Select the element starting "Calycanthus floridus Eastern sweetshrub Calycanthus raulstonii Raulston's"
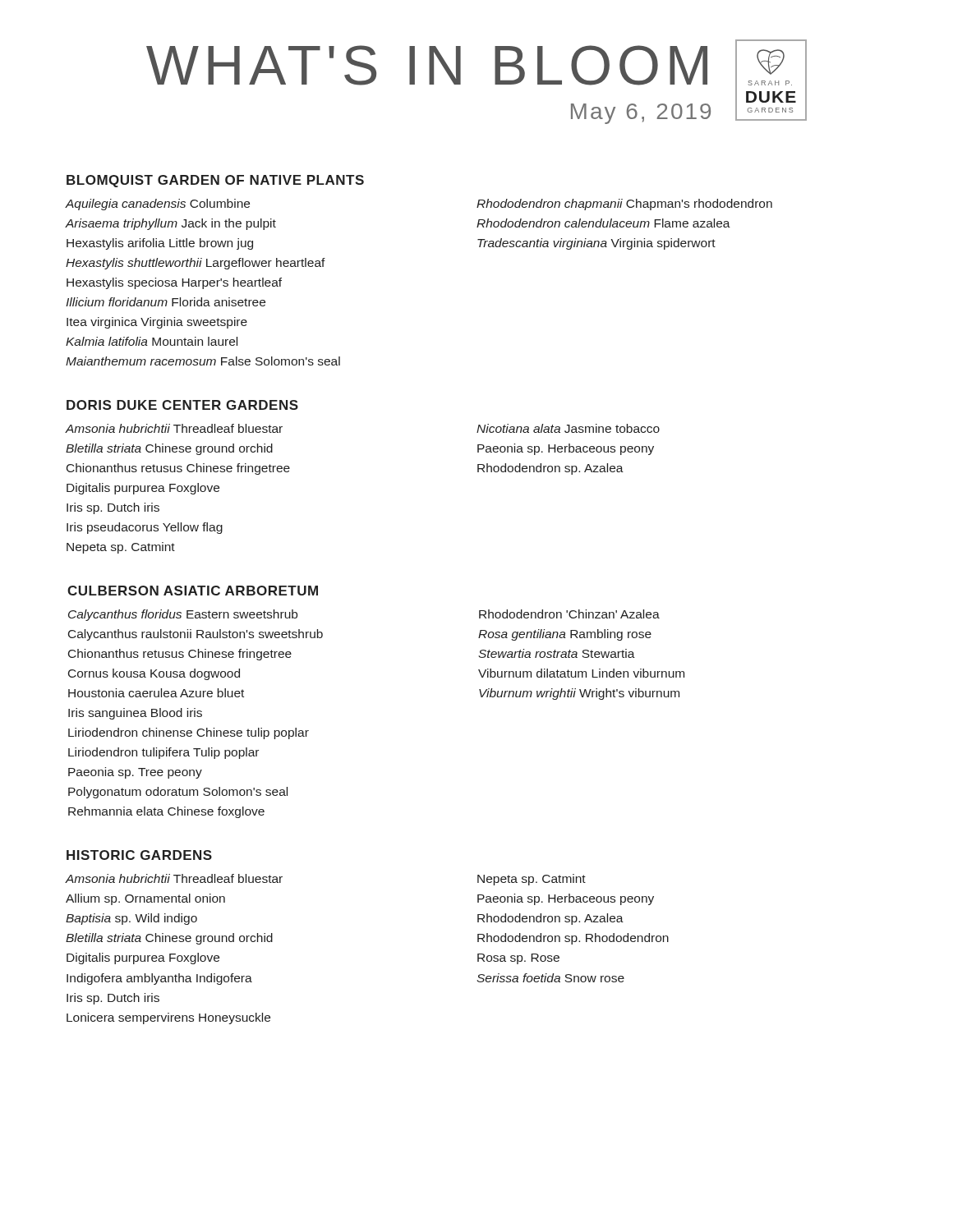This screenshot has width=953, height=1232. click(x=183, y=615)
